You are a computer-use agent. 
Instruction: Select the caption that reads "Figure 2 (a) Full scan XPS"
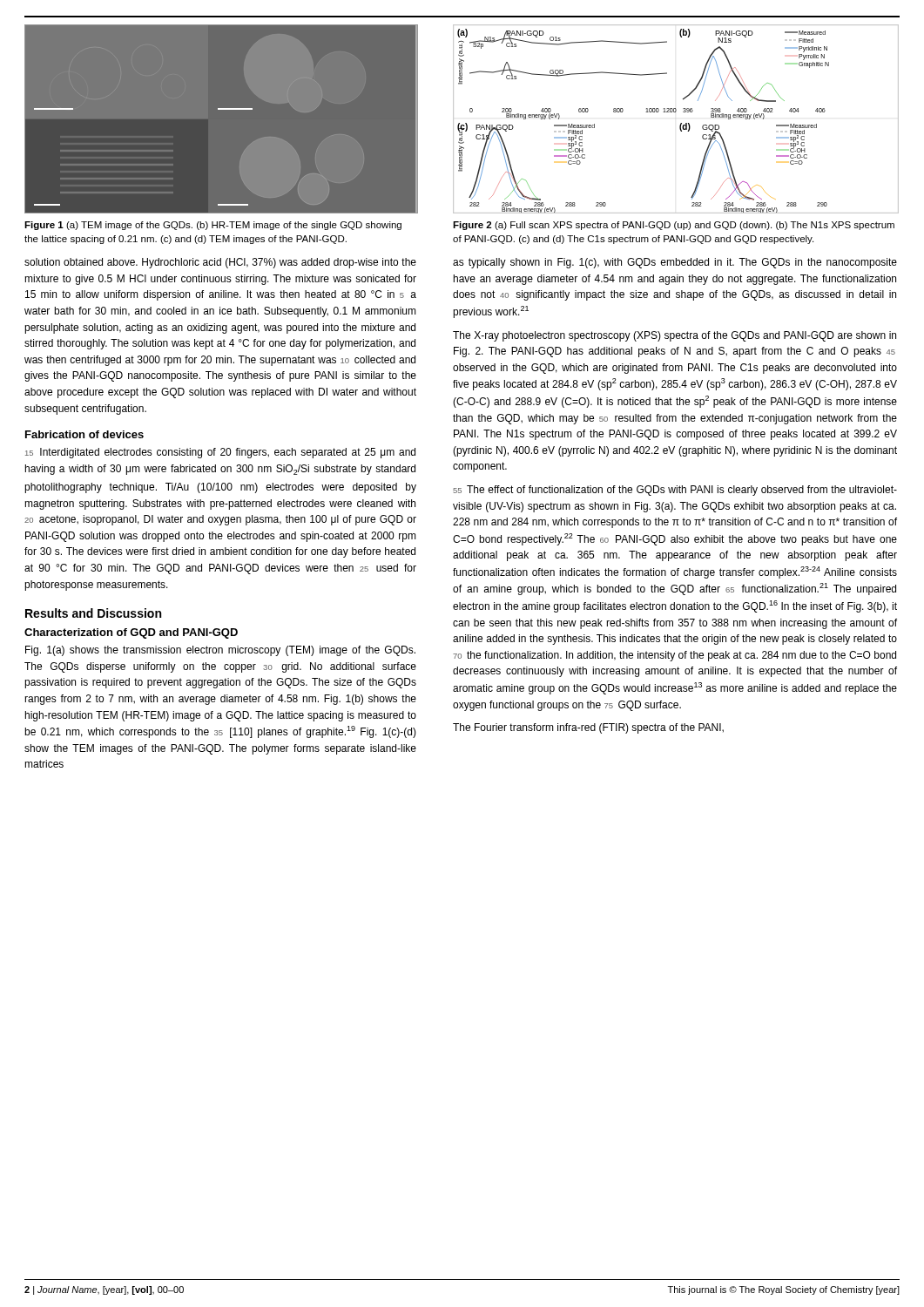(674, 232)
